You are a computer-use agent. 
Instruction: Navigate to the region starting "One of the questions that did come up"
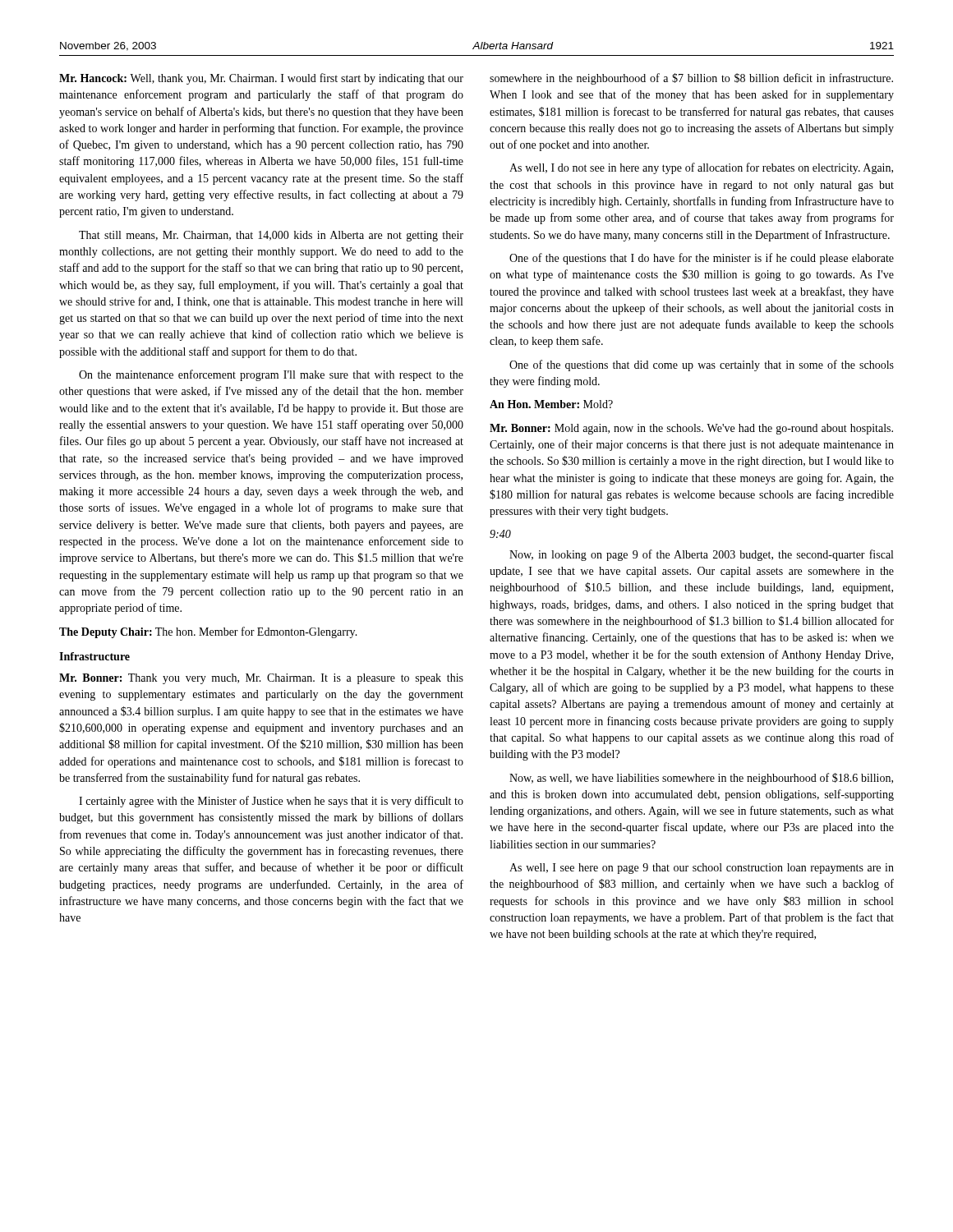pos(692,373)
